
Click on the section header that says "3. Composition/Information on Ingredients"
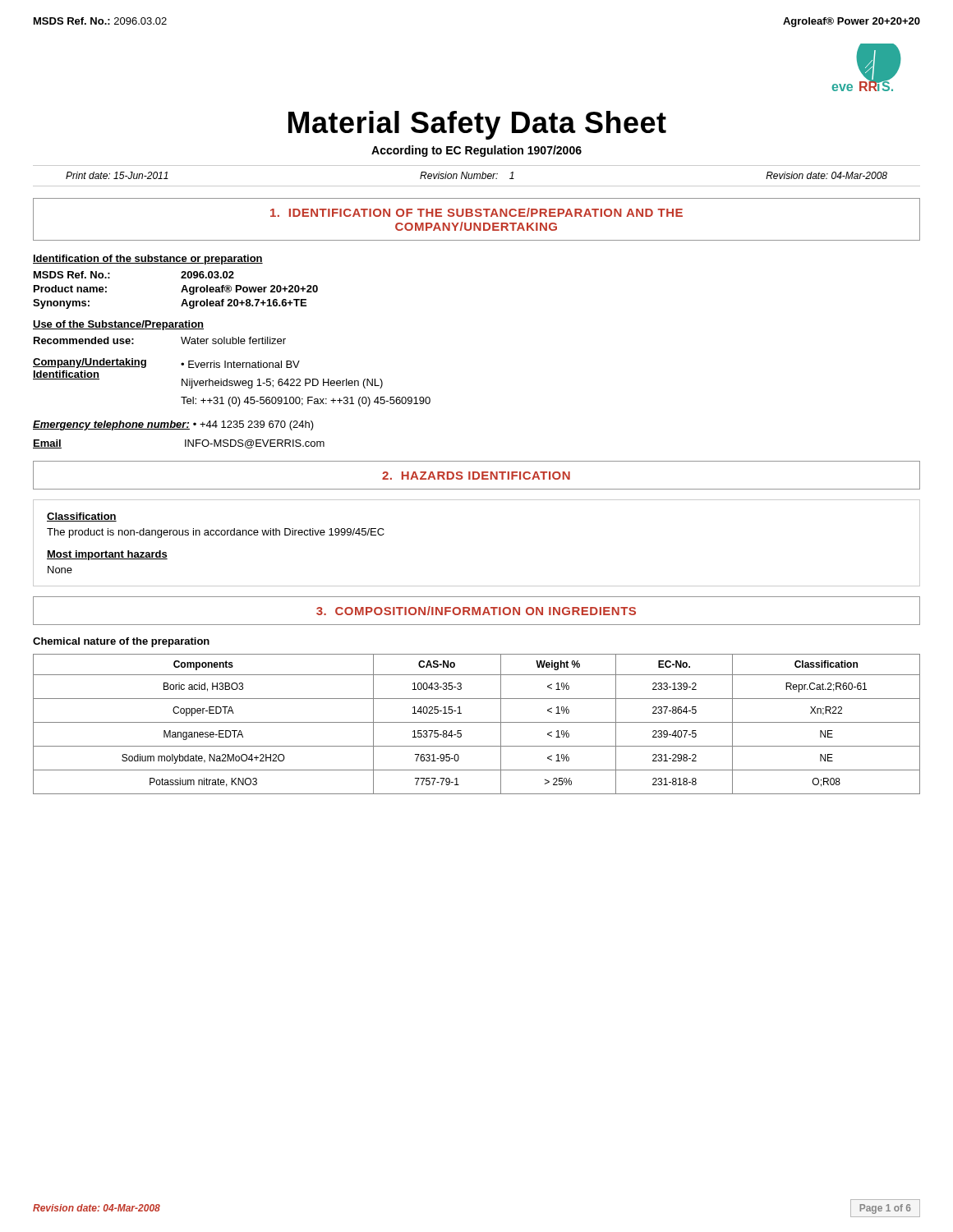coord(476,611)
